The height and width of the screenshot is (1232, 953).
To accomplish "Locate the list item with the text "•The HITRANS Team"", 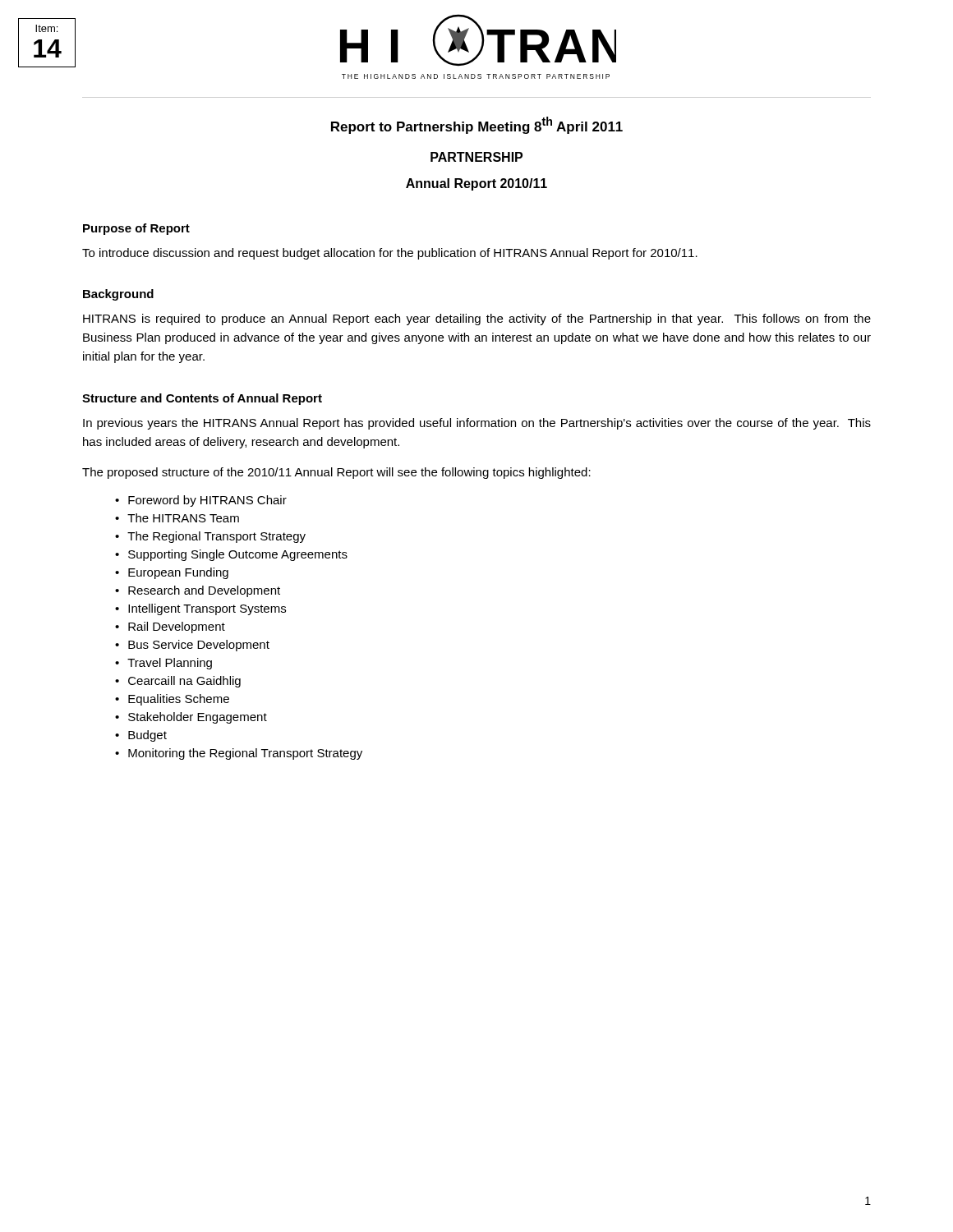I will [x=177, y=518].
